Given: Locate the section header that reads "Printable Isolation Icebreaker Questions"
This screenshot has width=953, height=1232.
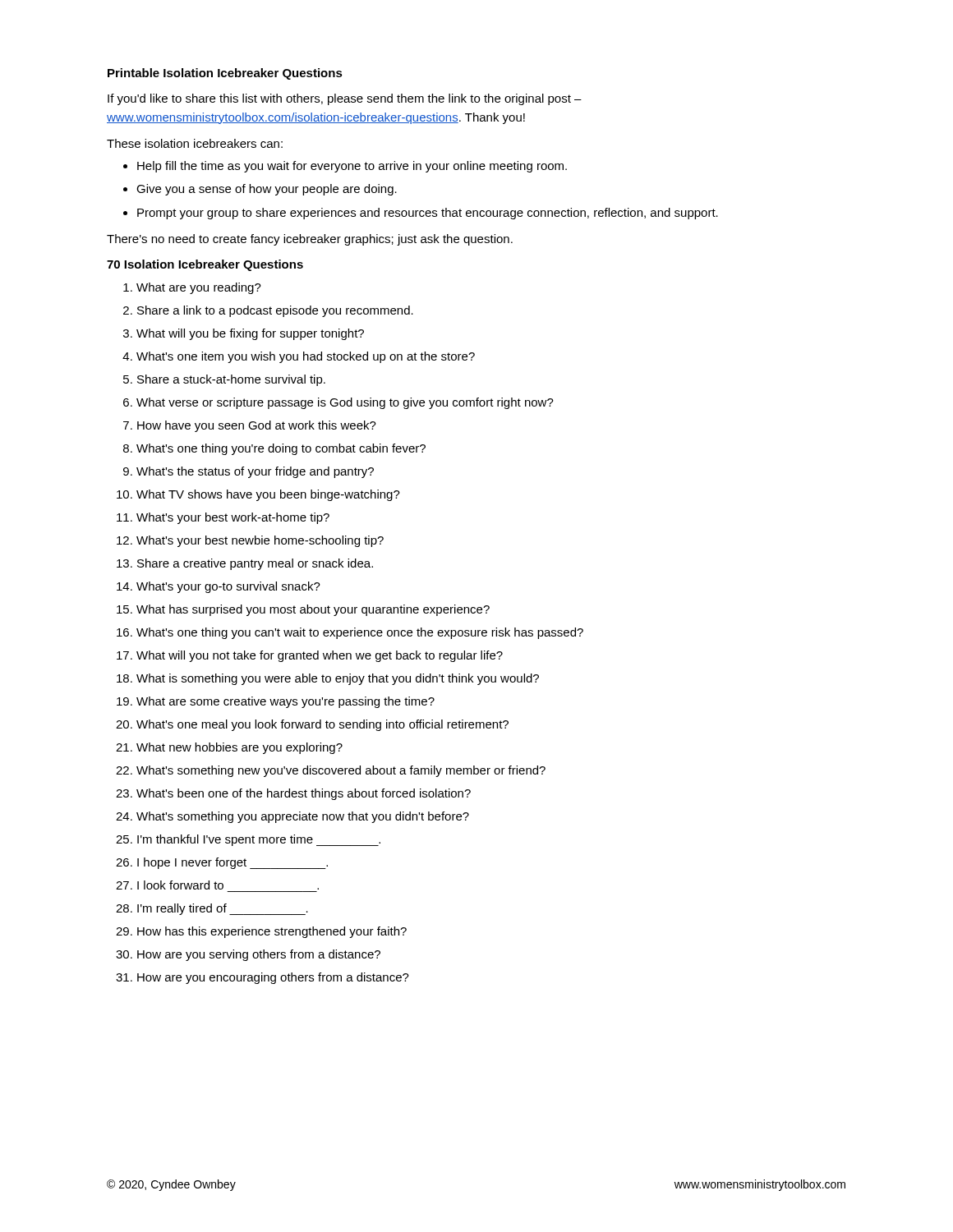Looking at the screenshot, I should point(225,73).
